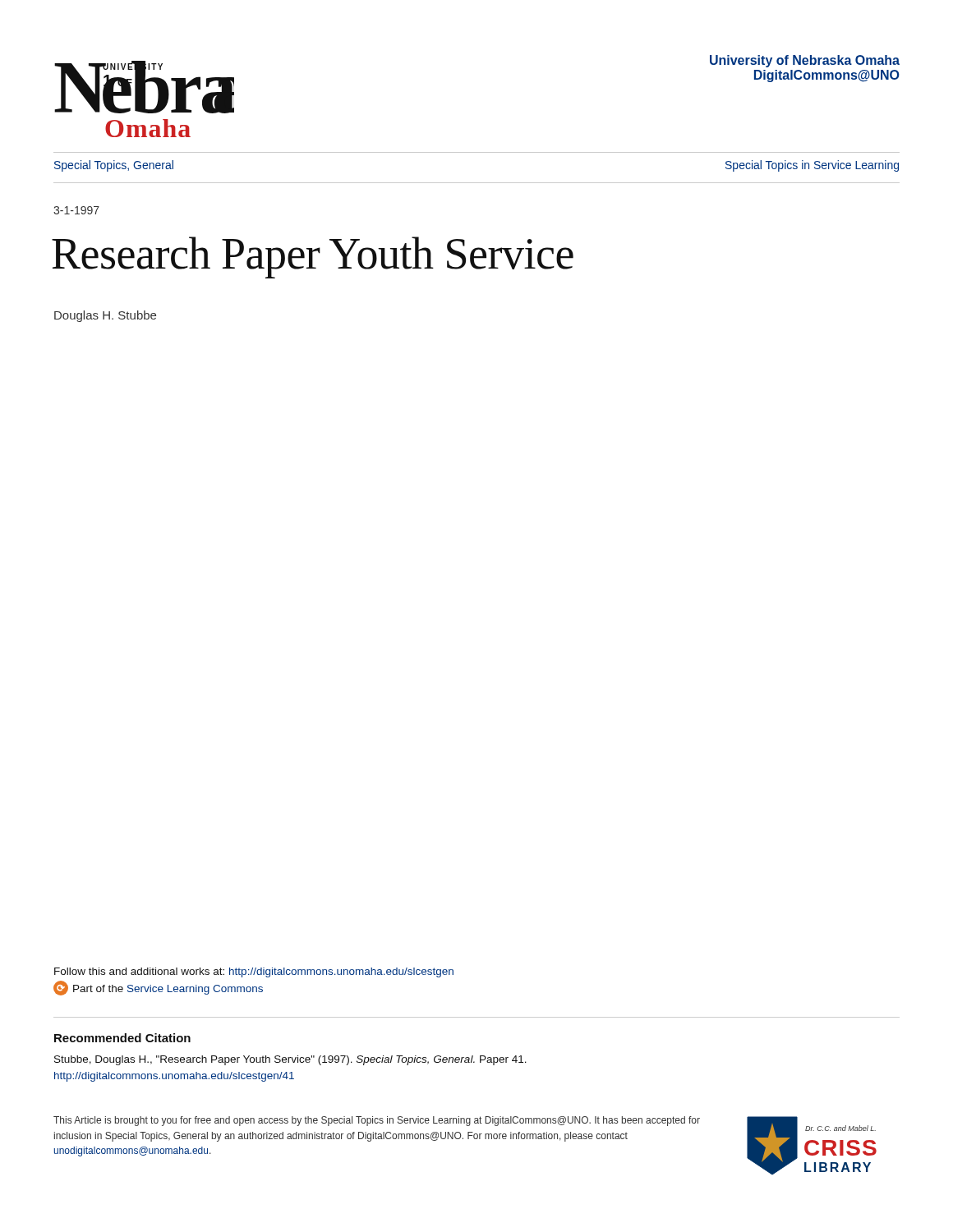Click where it says "University of Nebraska Omaha DigitalCommons@UNO"

(x=805, y=61)
